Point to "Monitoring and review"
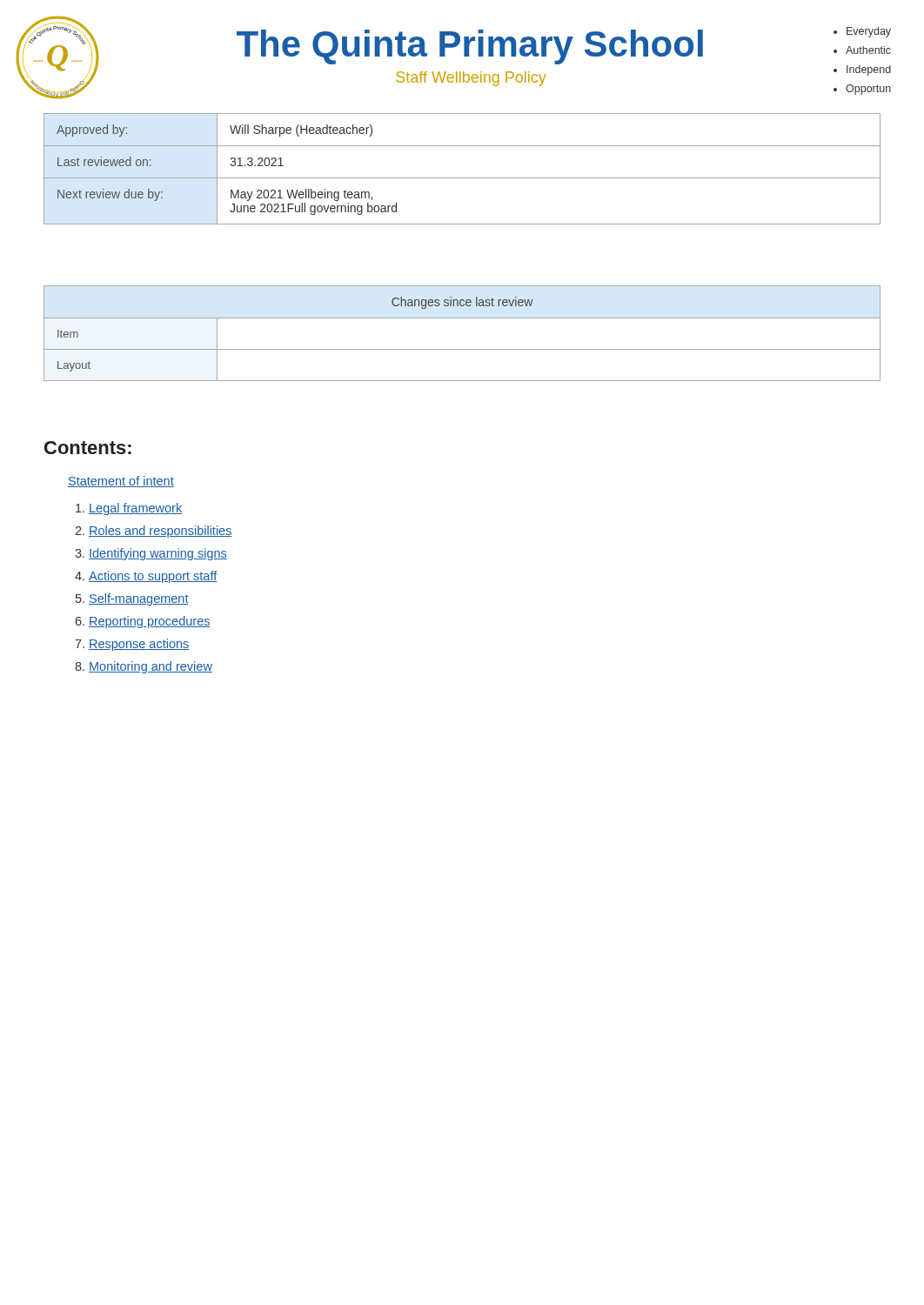This screenshot has height=1305, width=924. pos(150,666)
